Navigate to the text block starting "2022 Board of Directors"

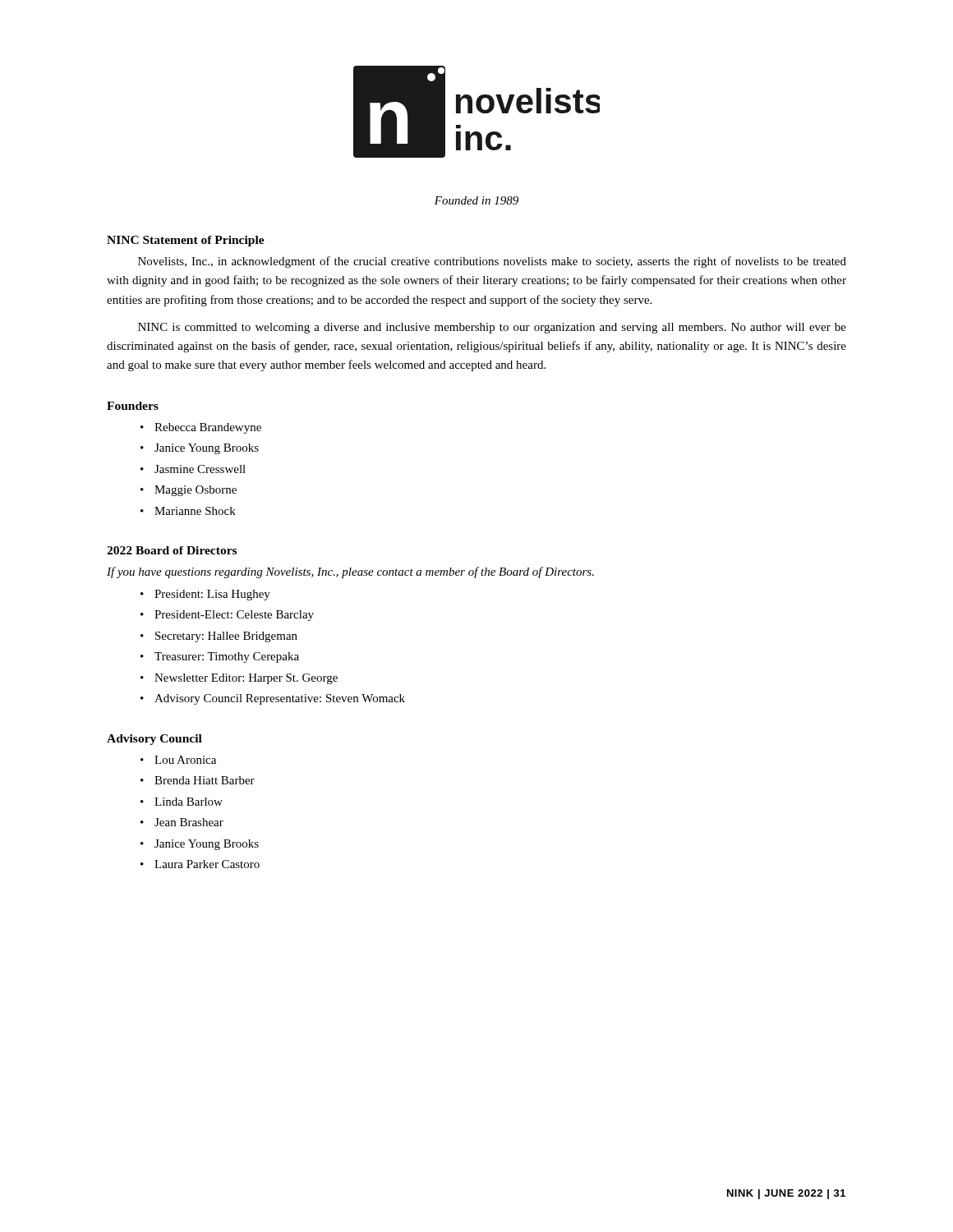pyautogui.click(x=172, y=550)
